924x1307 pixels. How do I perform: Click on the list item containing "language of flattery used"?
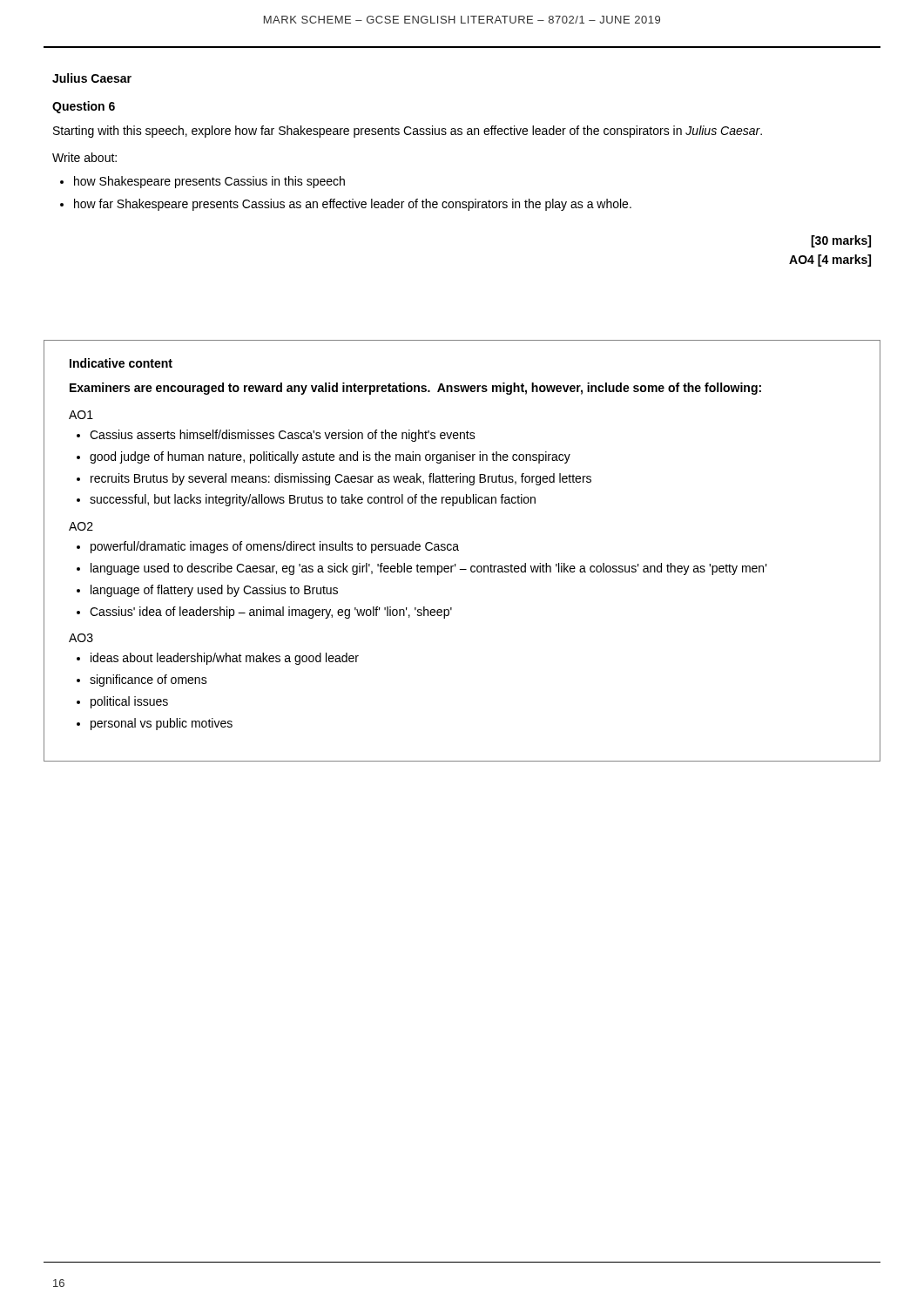pyautogui.click(x=214, y=590)
